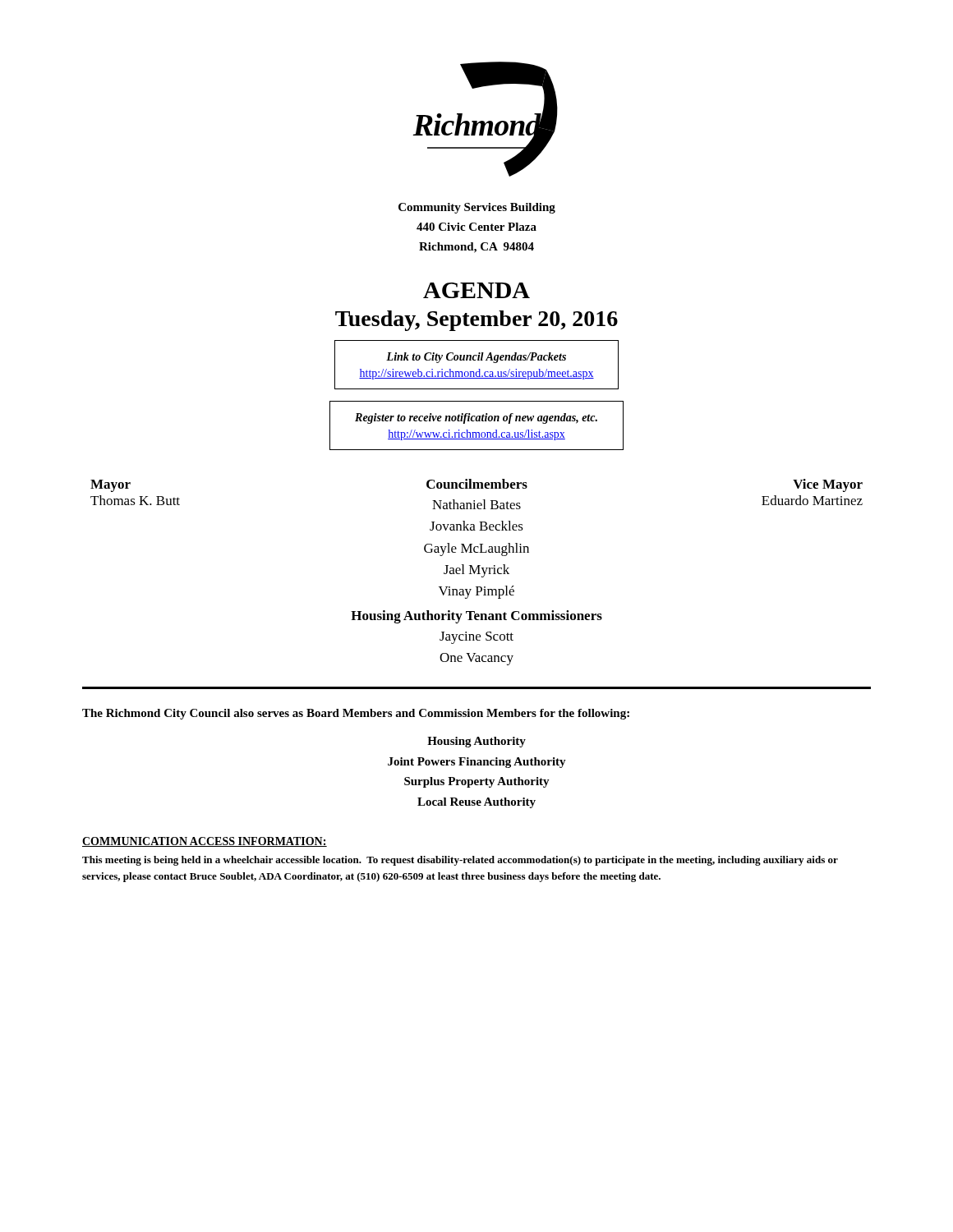
Task: Locate the logo
Action: [476, 115]
